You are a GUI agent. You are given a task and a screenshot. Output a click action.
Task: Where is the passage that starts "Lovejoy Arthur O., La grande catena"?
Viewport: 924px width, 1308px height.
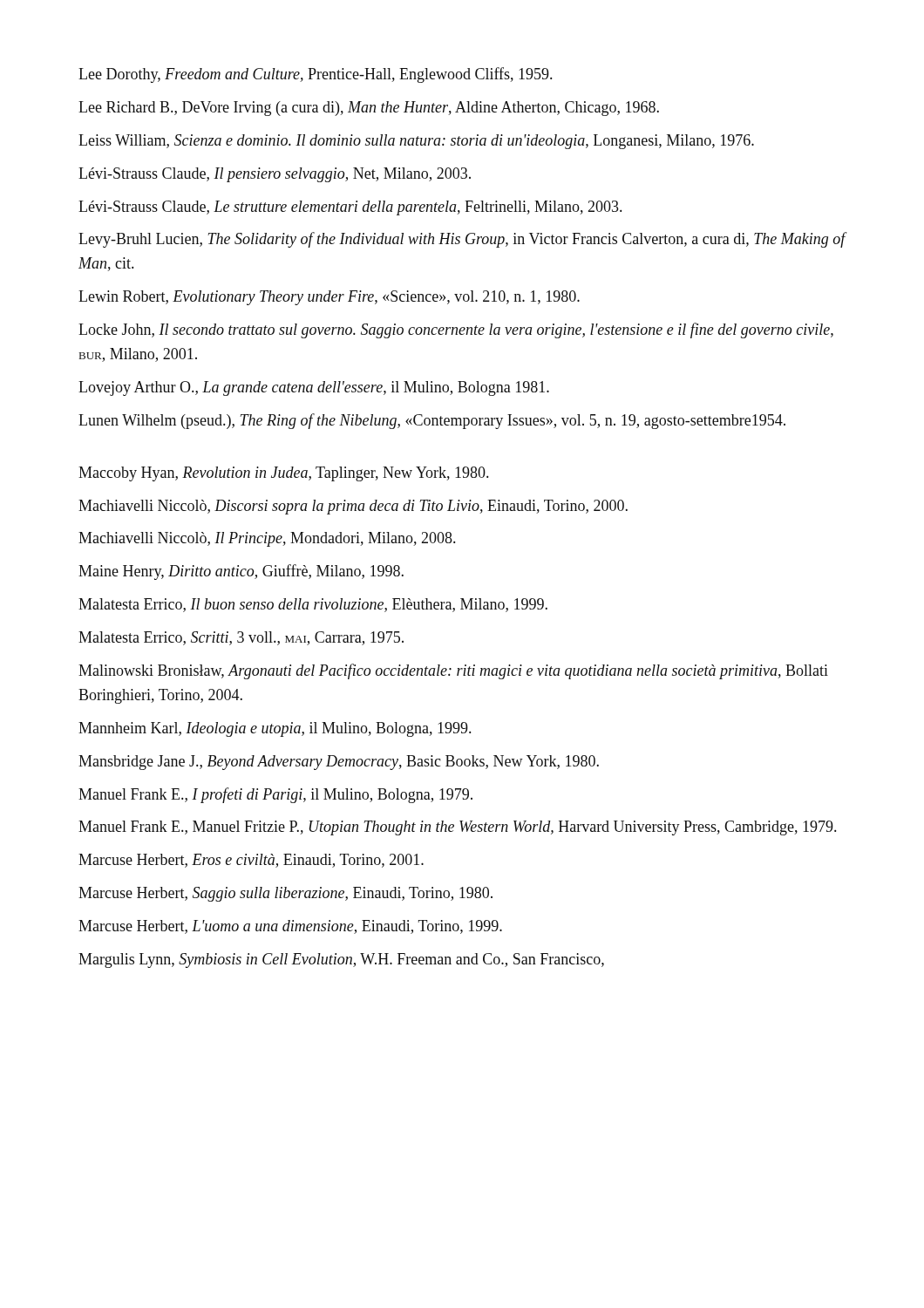pos(314,387)
